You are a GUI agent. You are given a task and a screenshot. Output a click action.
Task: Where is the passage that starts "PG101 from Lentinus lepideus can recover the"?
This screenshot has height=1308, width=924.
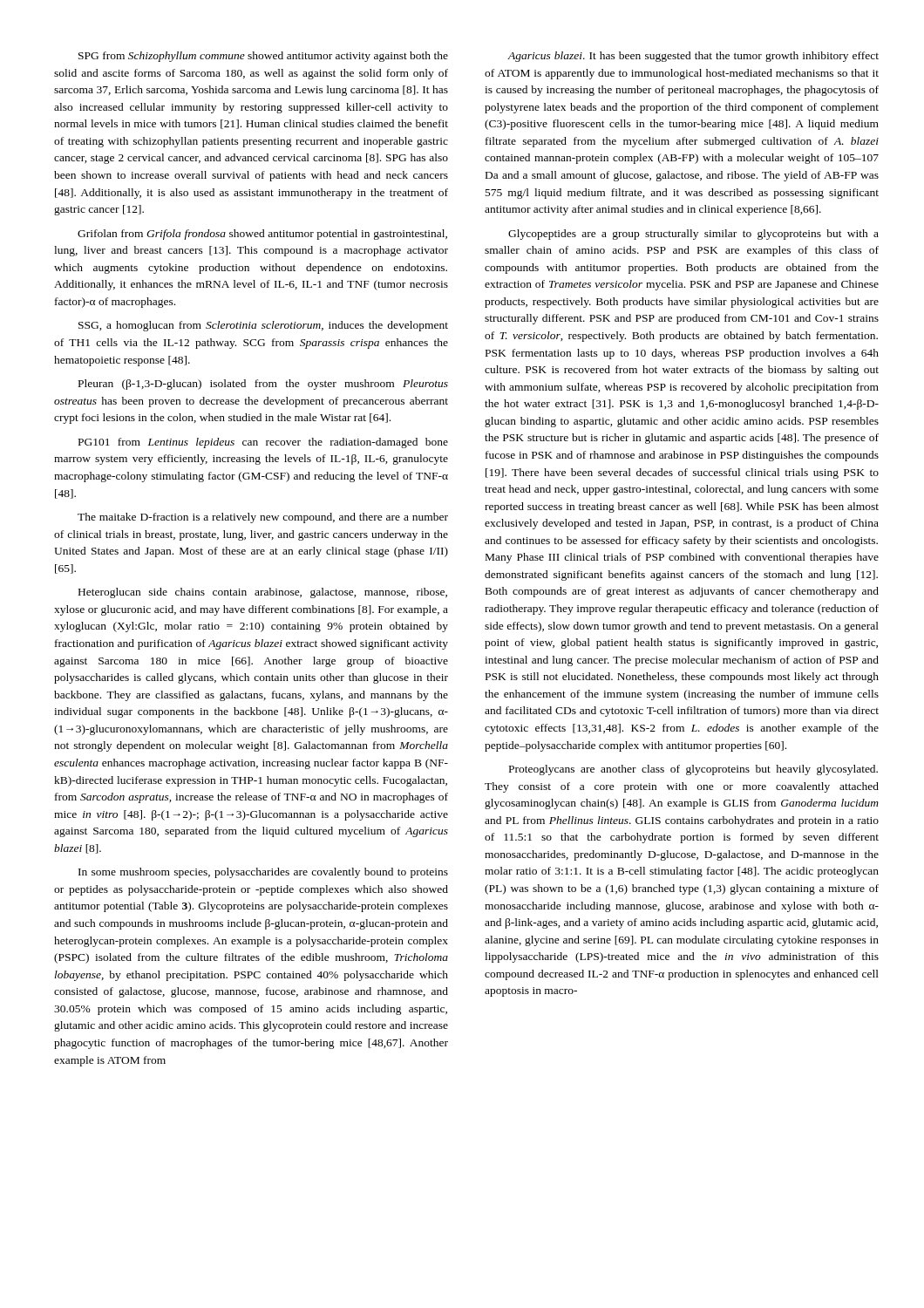pyautogui.click(x=251, y=467)
